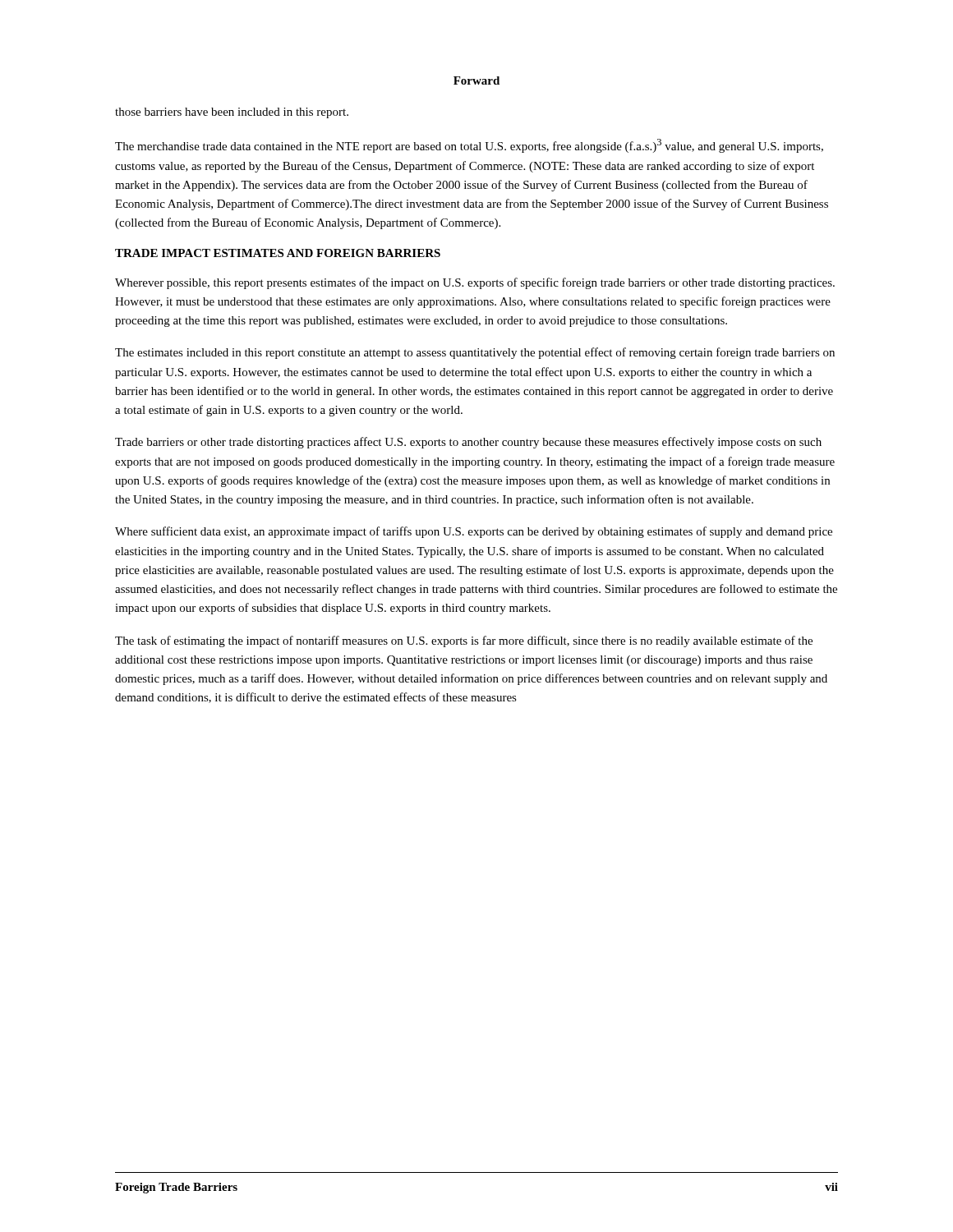Select the passage starting "TRADE IMPACT ESTIMATES AND FOREIGN"
Screen dimensions: 1232x953
278,253
